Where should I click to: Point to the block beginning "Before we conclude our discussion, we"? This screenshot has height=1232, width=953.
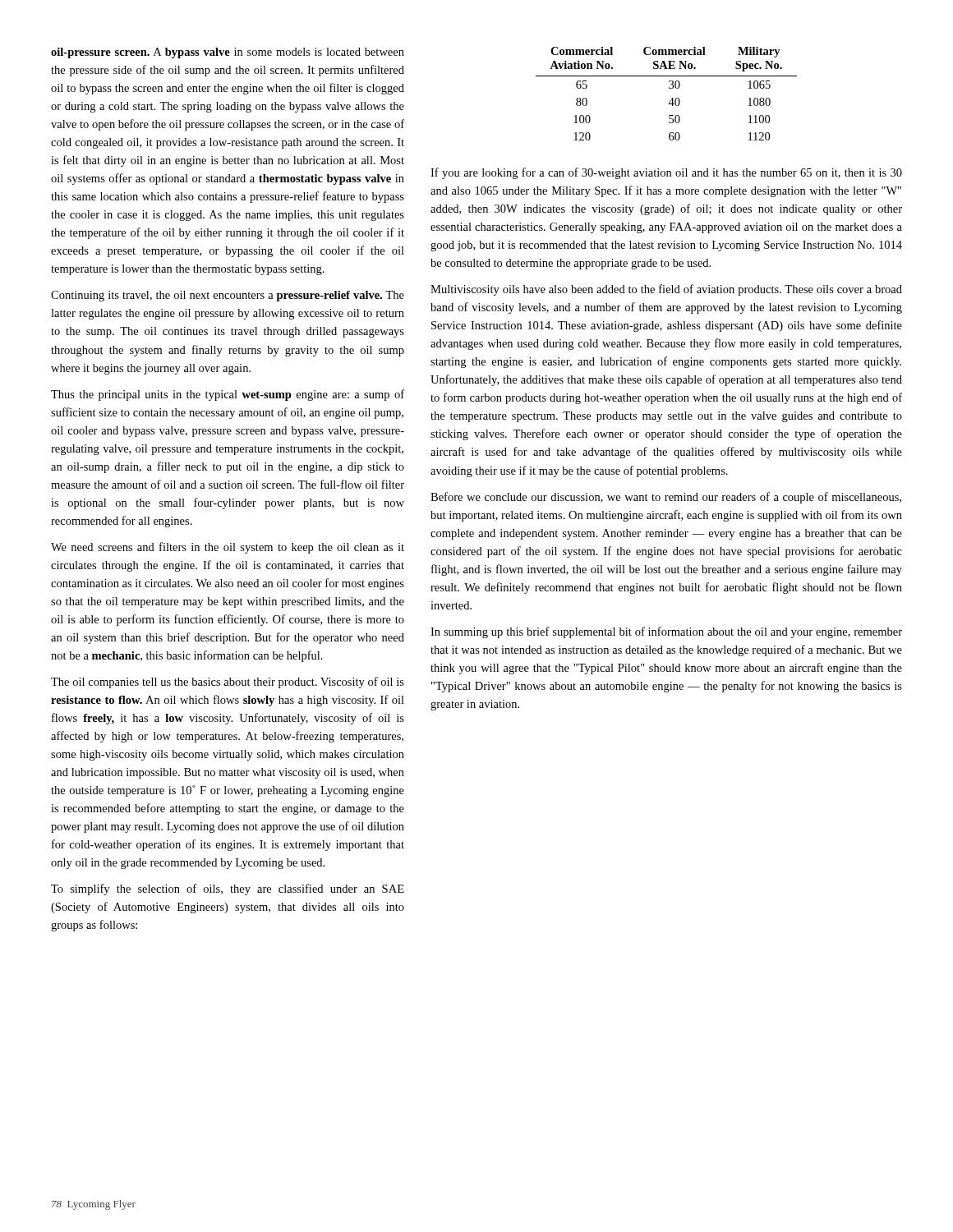point(666,551)
